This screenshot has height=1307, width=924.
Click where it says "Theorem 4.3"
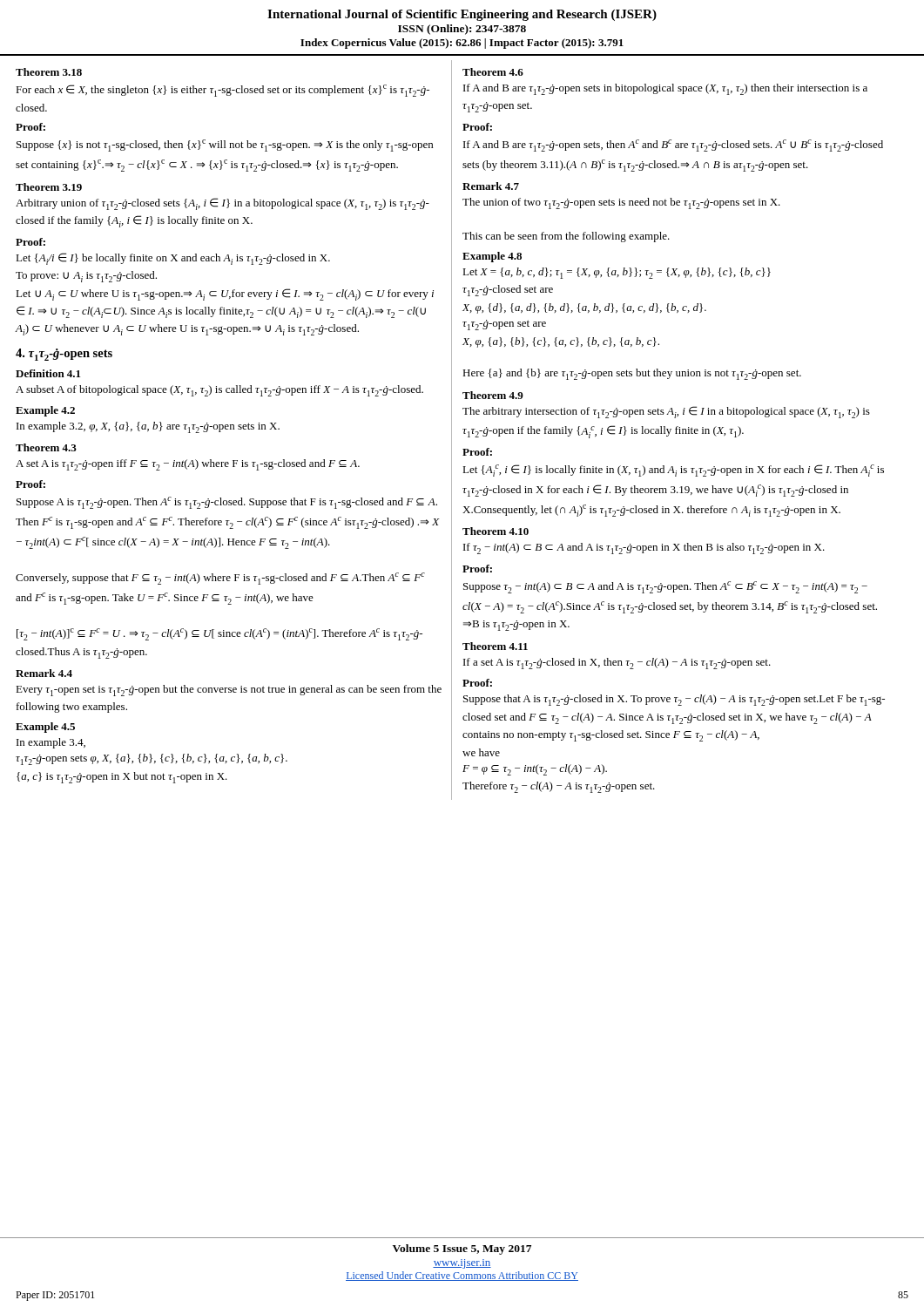[46, 447]
